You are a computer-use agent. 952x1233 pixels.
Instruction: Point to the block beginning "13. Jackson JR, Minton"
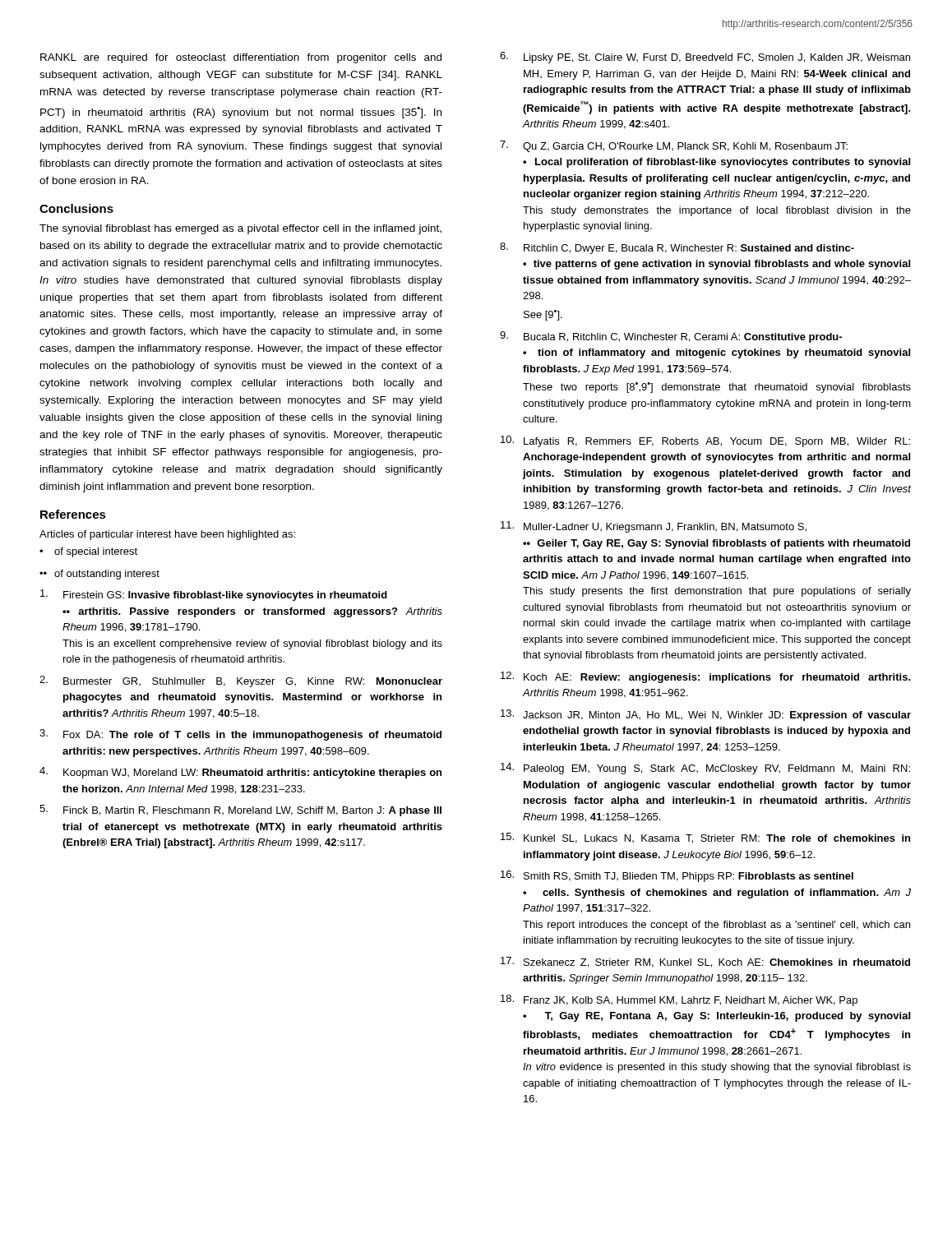[x=705, y=731]
